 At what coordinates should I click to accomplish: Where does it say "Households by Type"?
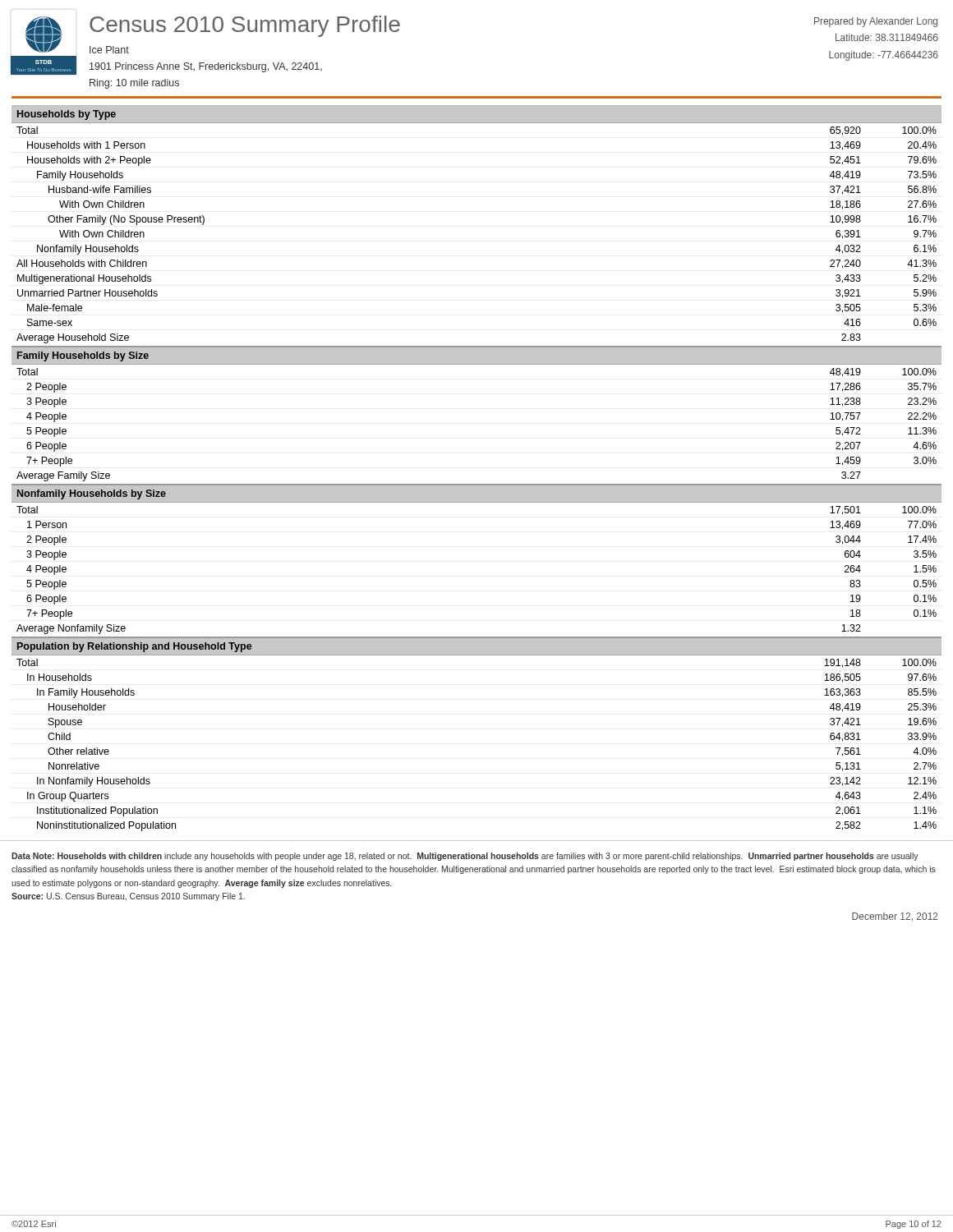476,114
